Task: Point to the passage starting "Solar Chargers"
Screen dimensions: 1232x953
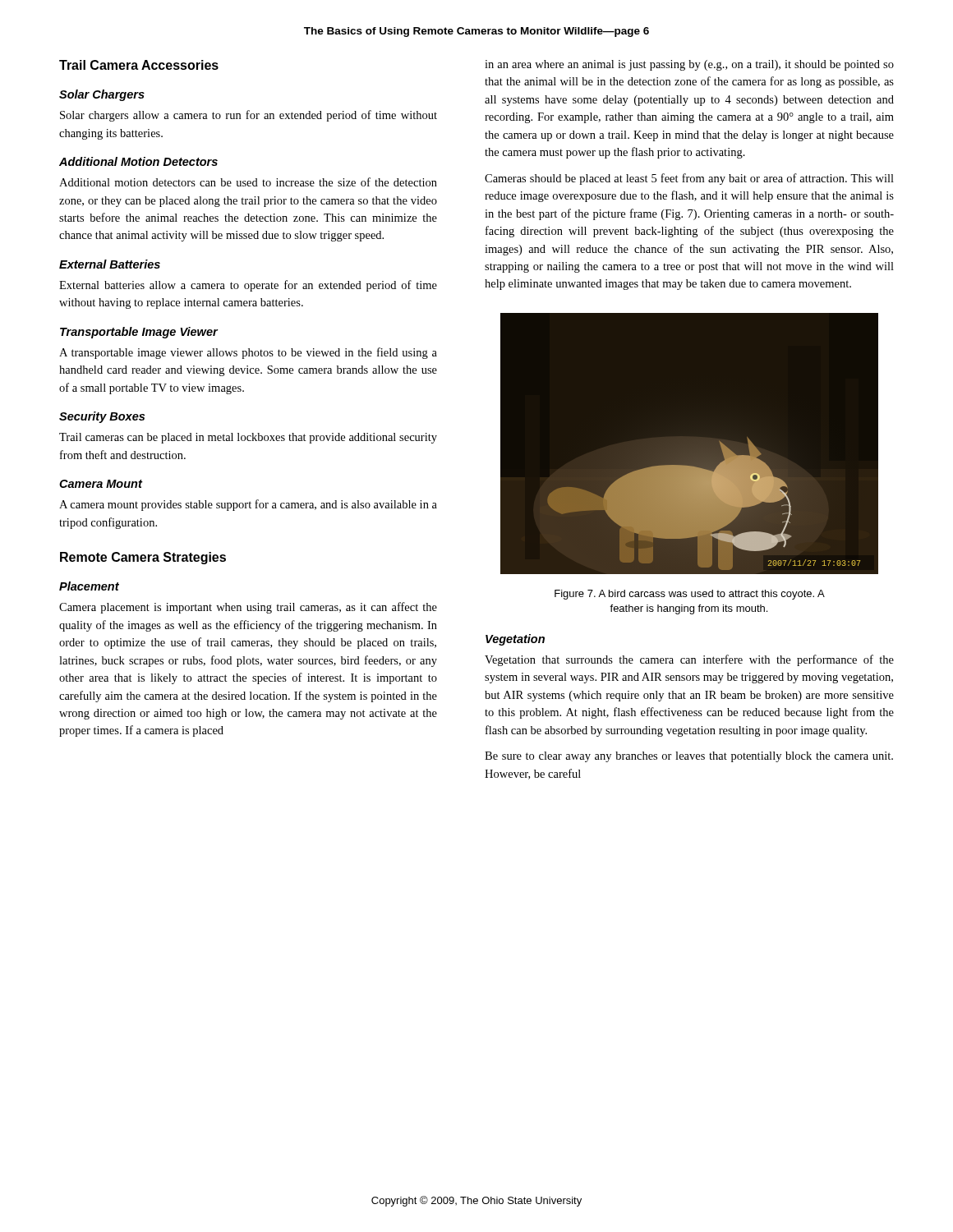Action: (x=102, y=95)
